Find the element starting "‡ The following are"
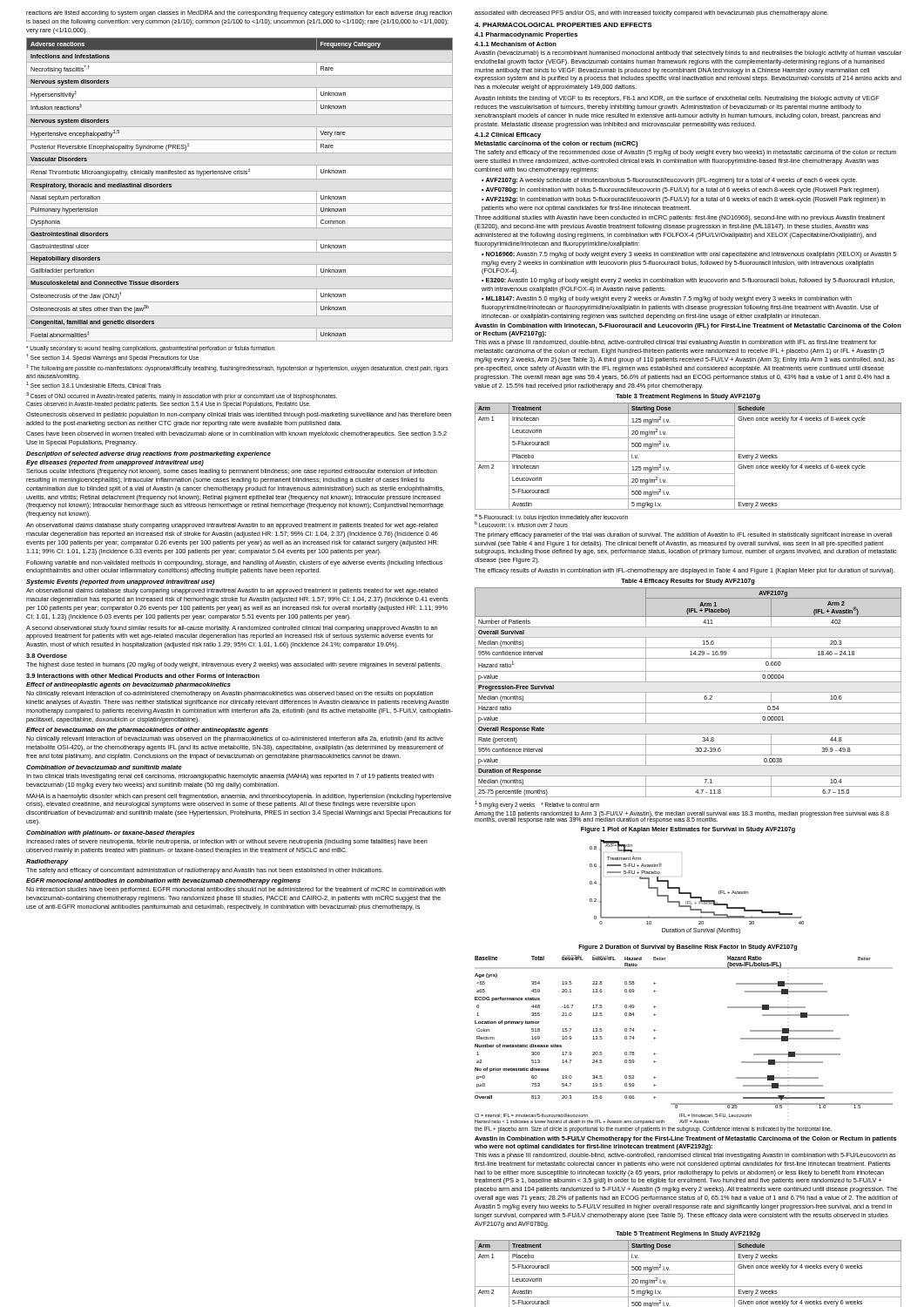 point(237,371)
